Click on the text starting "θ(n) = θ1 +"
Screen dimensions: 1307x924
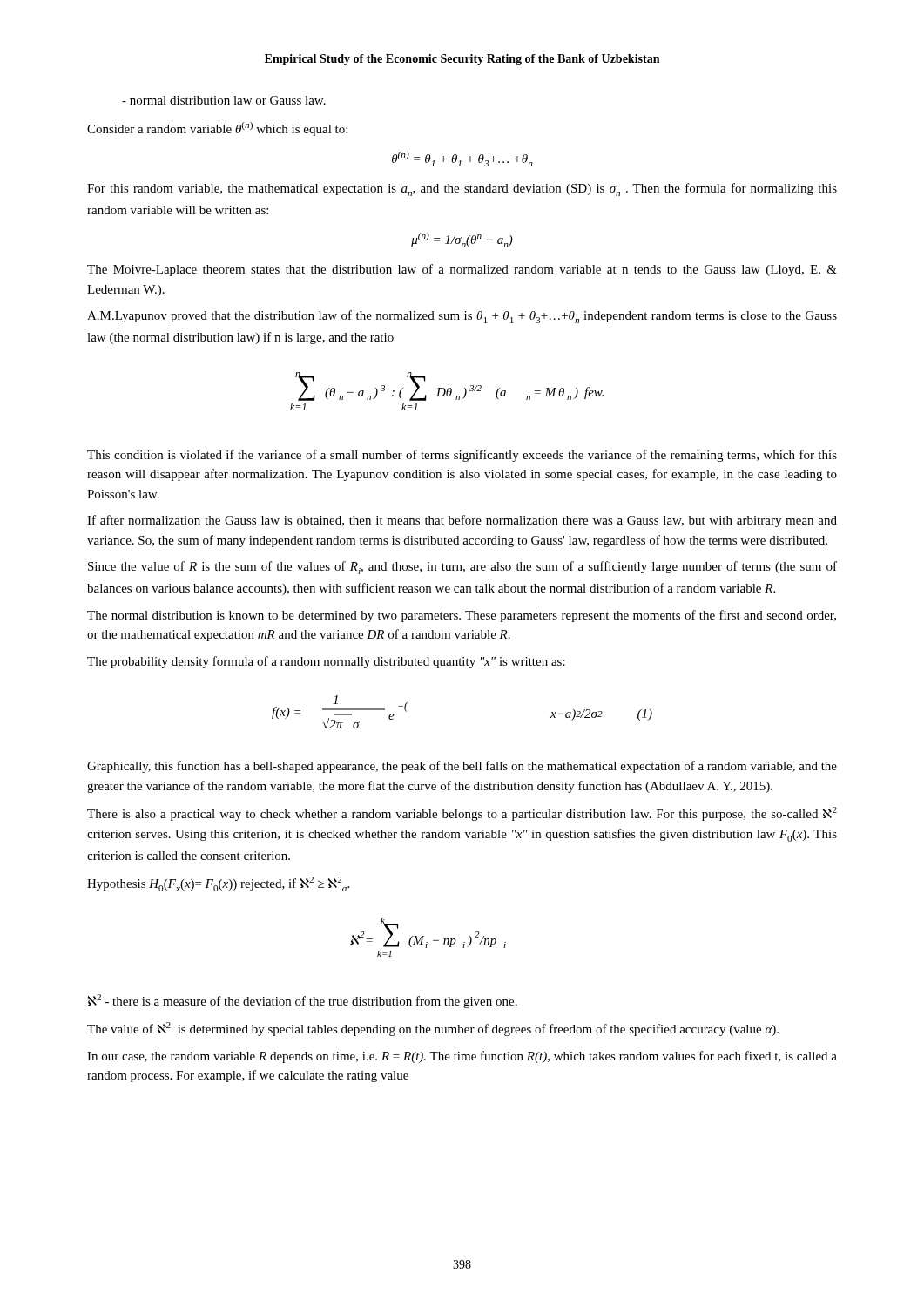coord(462,159)
